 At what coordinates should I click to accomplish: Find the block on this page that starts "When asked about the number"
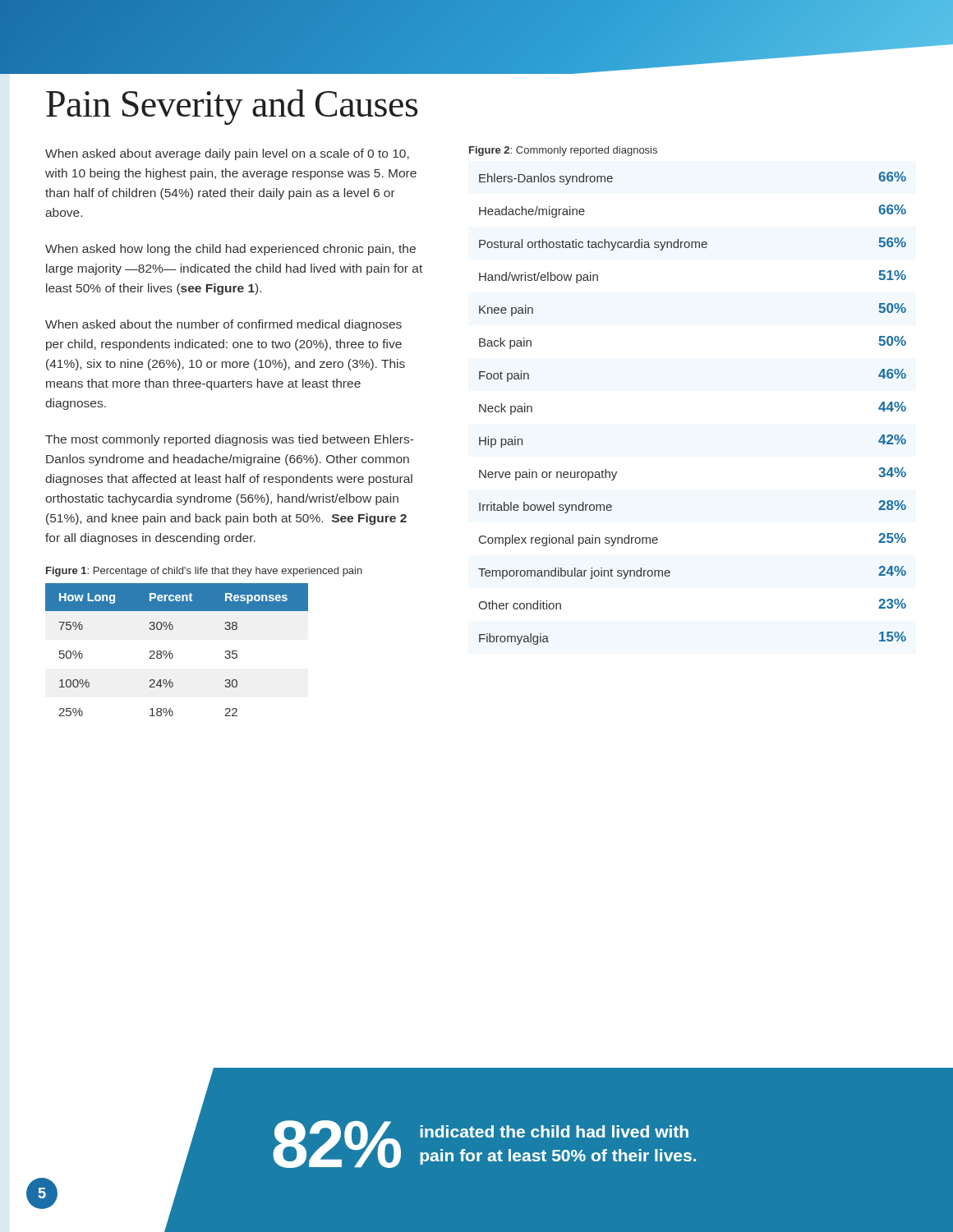[225, 364]
